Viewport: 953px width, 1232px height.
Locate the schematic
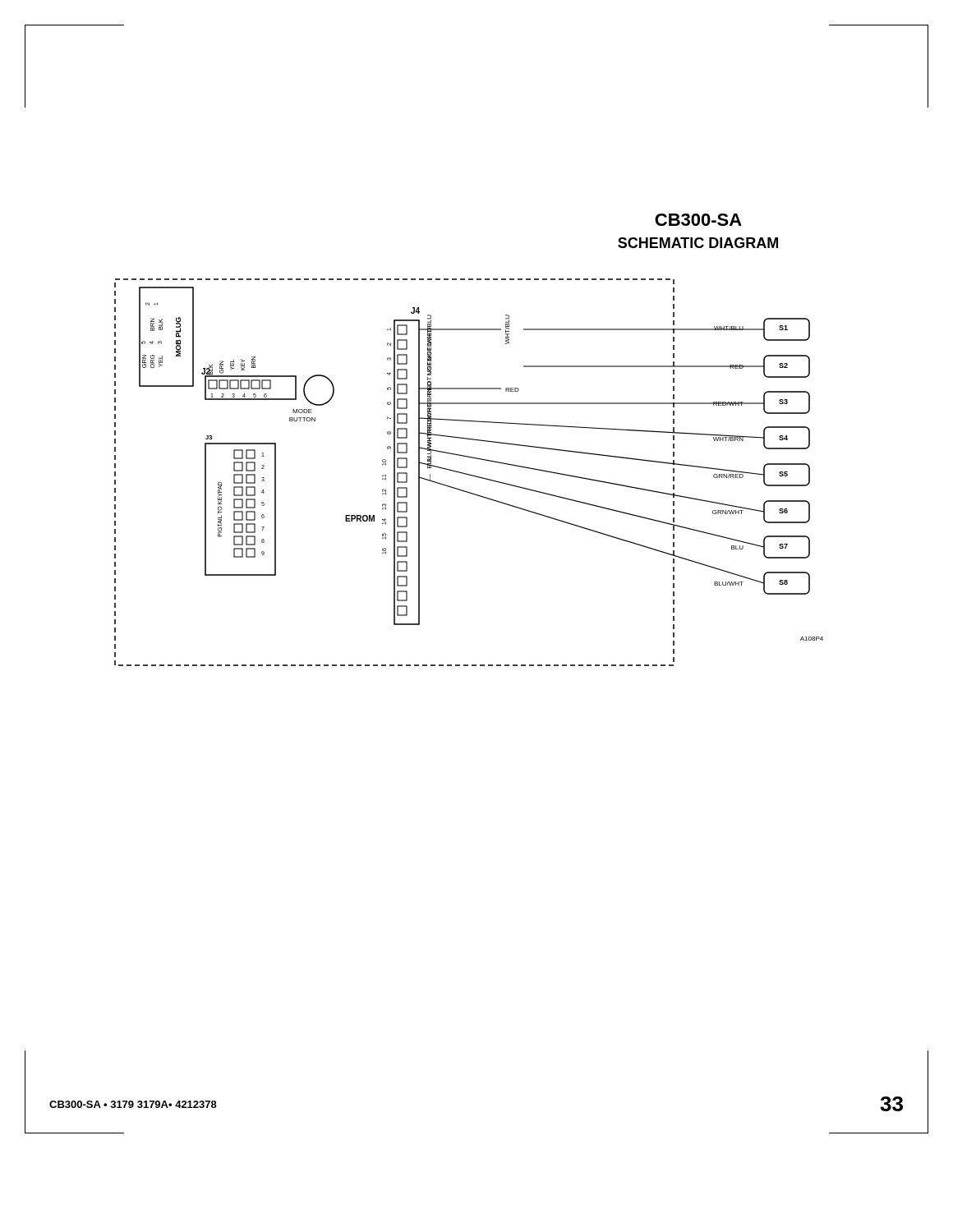476,435
